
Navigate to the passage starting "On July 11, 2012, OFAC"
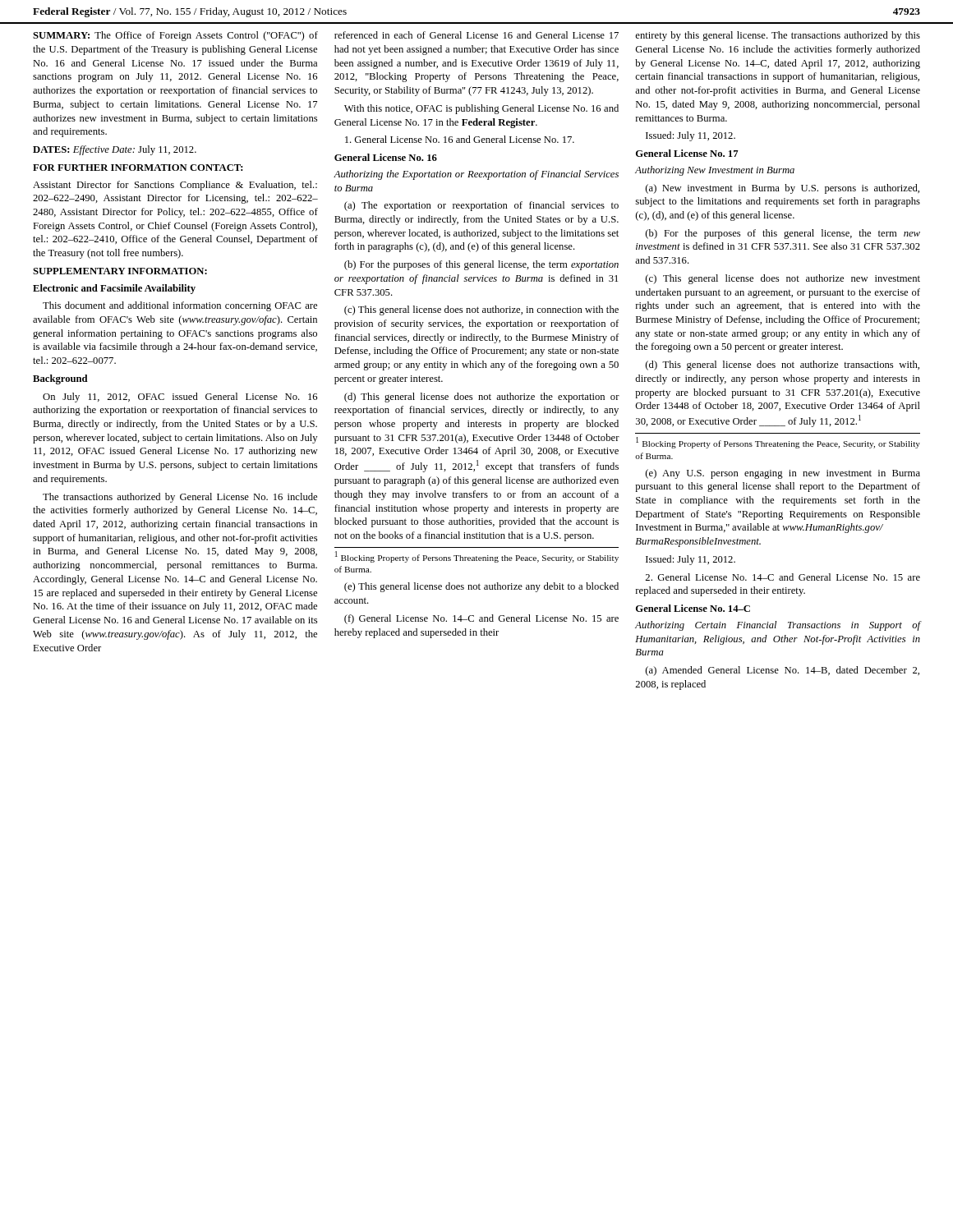[x=175, y=522]
